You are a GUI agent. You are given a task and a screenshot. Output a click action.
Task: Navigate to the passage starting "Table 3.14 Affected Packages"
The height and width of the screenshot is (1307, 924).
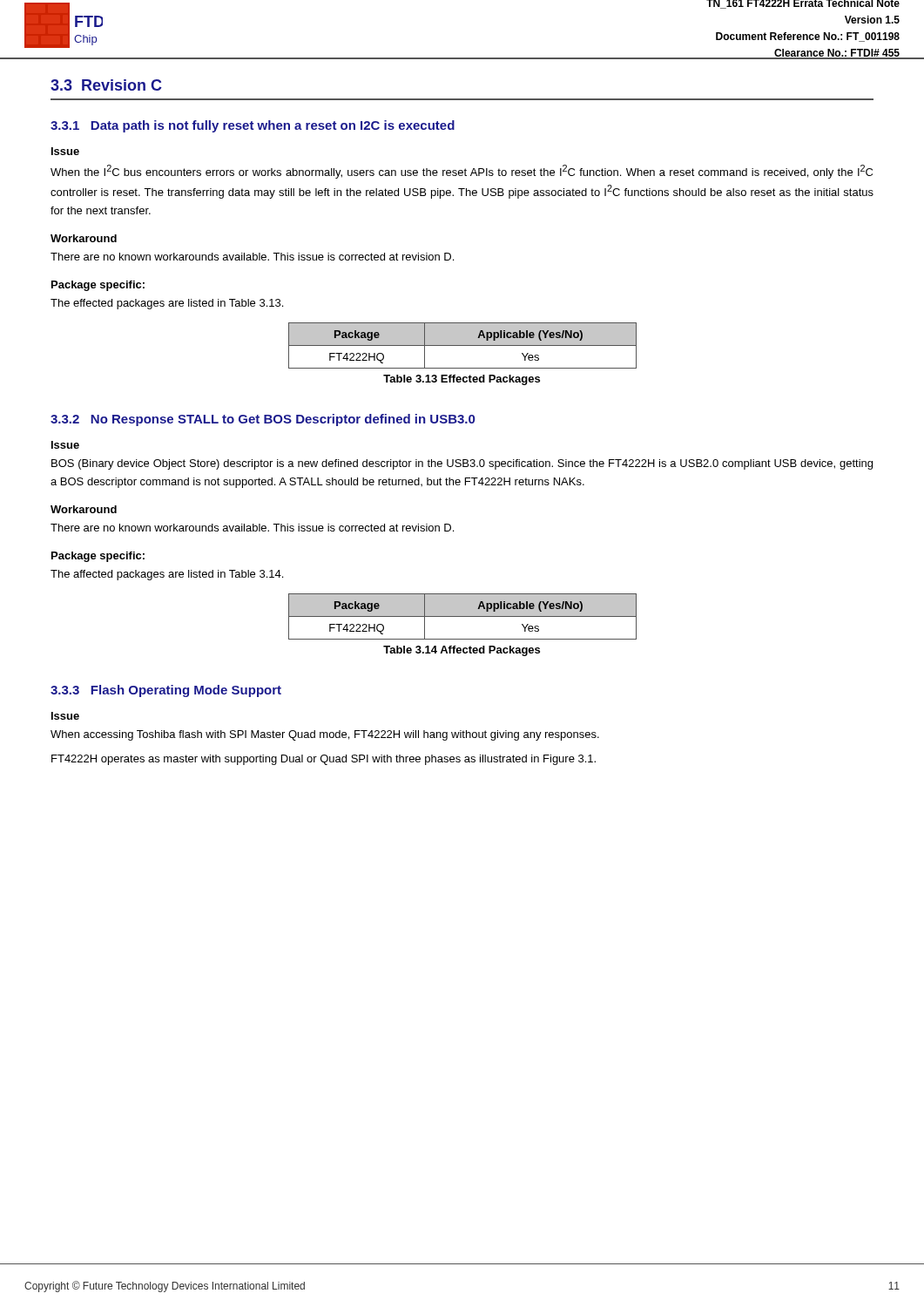coord(462,649)
